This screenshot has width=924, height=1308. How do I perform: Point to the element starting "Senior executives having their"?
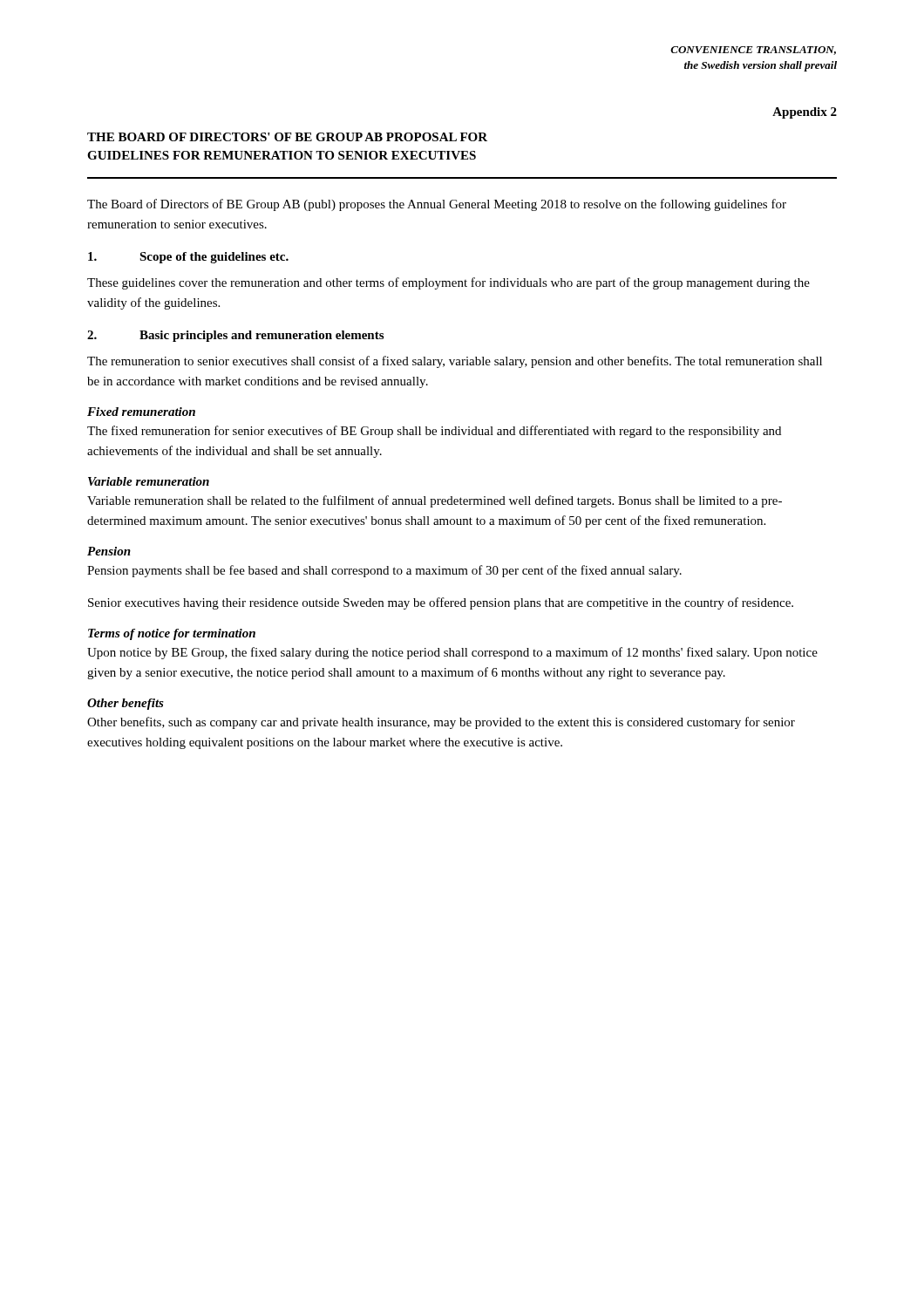point(441,602)
